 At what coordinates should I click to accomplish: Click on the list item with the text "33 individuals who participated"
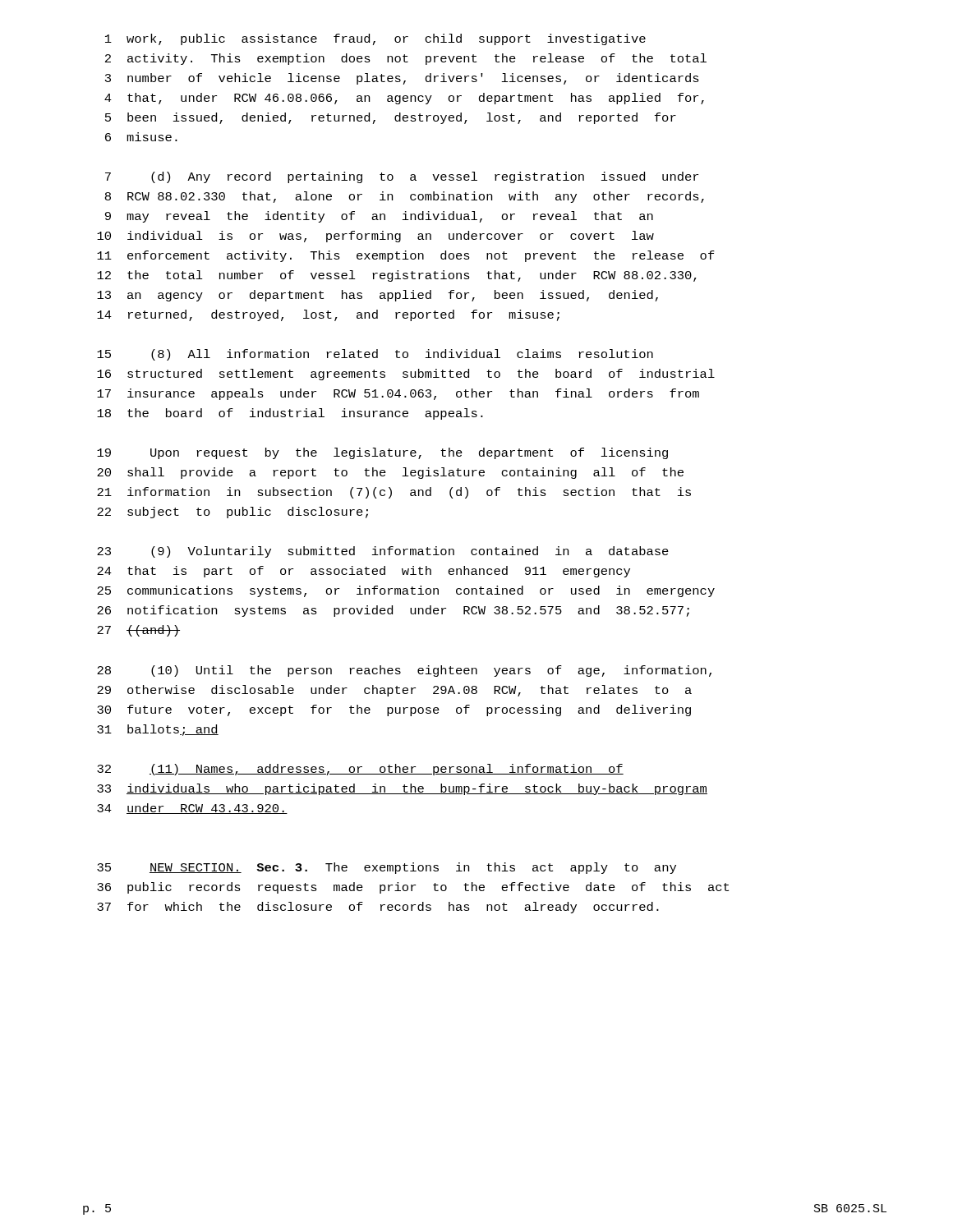(485, 789)
